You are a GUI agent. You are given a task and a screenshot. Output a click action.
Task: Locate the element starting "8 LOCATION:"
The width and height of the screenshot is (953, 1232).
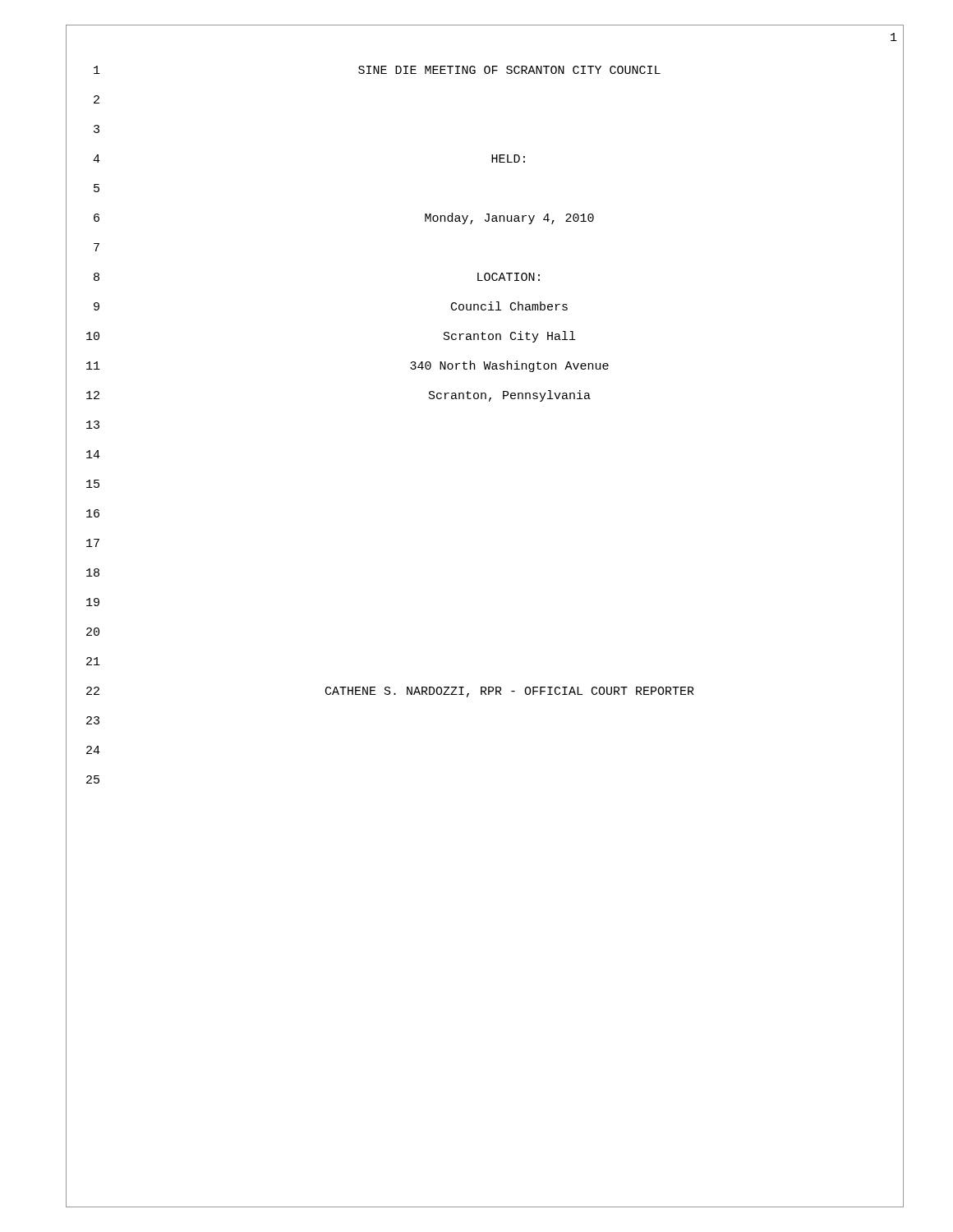(485, 278)
